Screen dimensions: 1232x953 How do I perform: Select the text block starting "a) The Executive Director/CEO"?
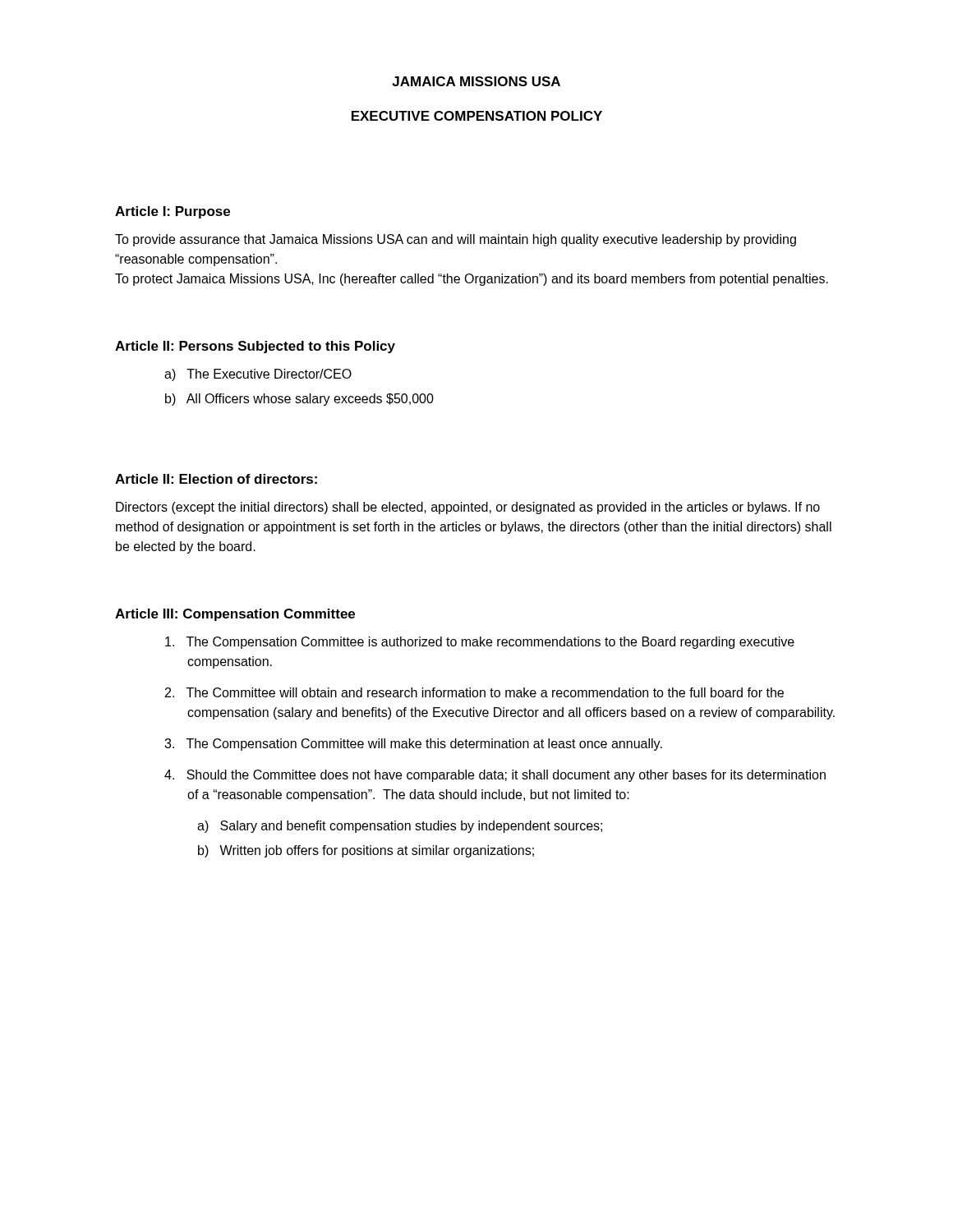point(258,374)
